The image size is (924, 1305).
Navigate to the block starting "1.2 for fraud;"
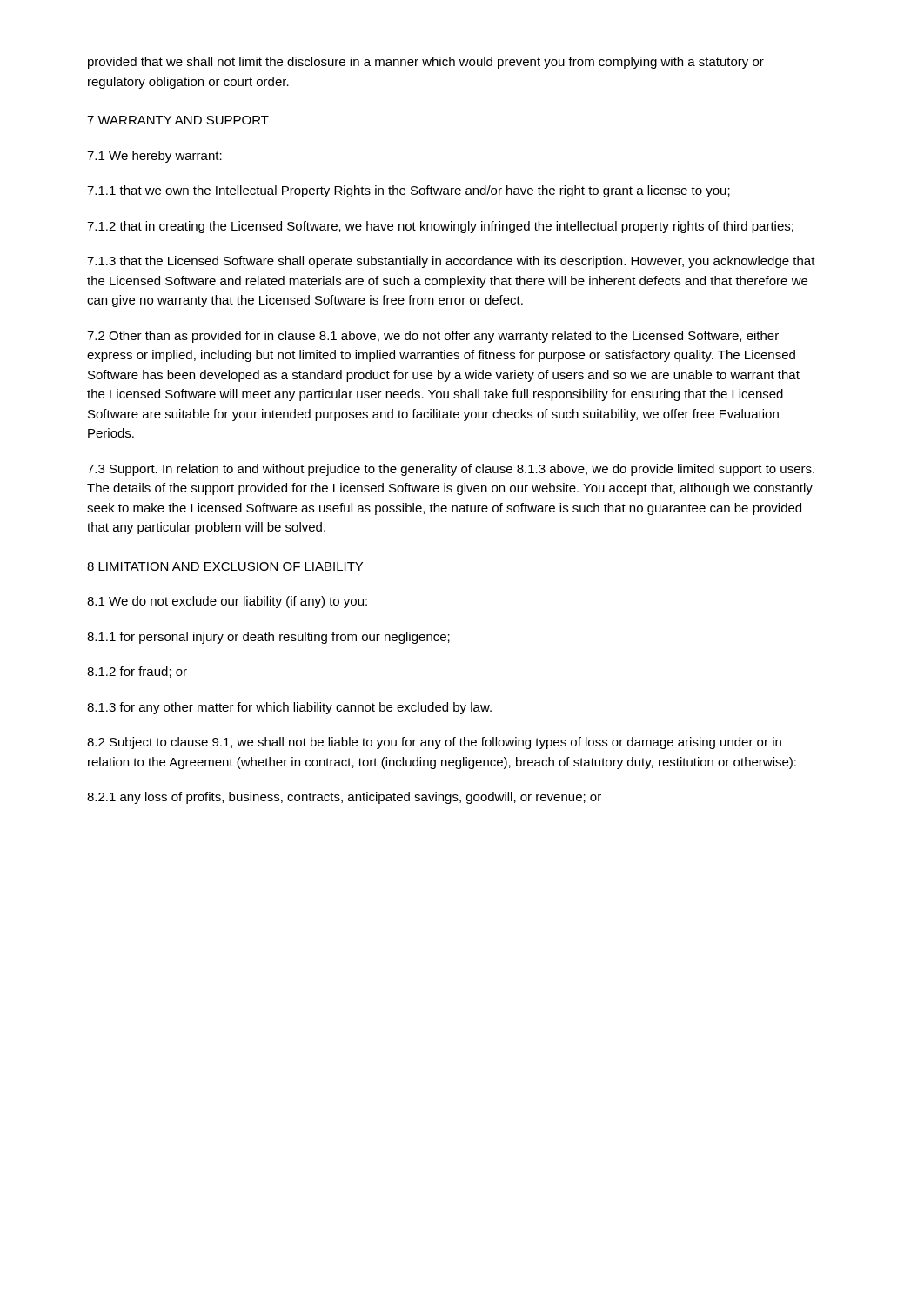pyautogui.click(x=137, y=671)
